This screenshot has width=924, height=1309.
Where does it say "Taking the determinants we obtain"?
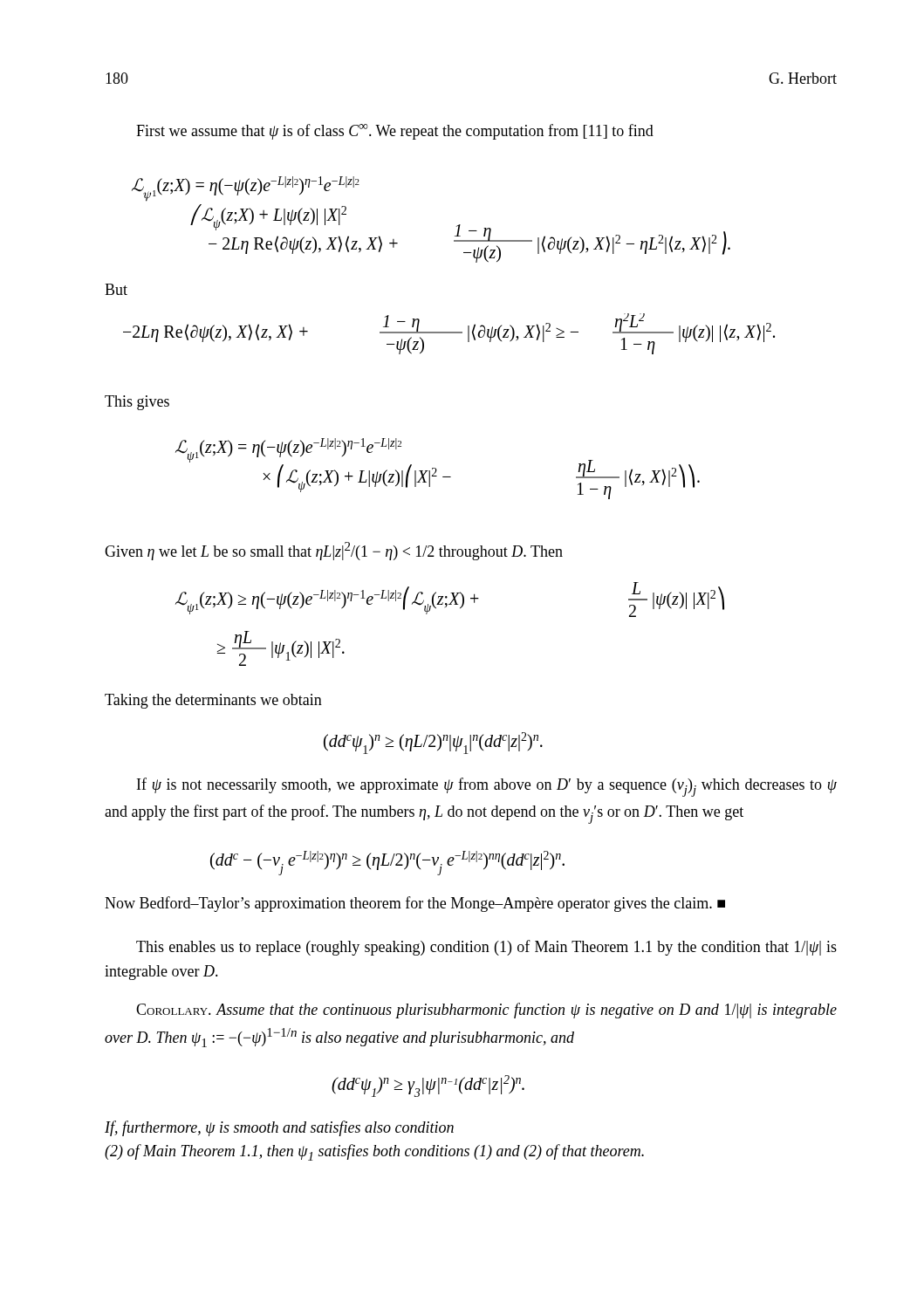(213, 699)
